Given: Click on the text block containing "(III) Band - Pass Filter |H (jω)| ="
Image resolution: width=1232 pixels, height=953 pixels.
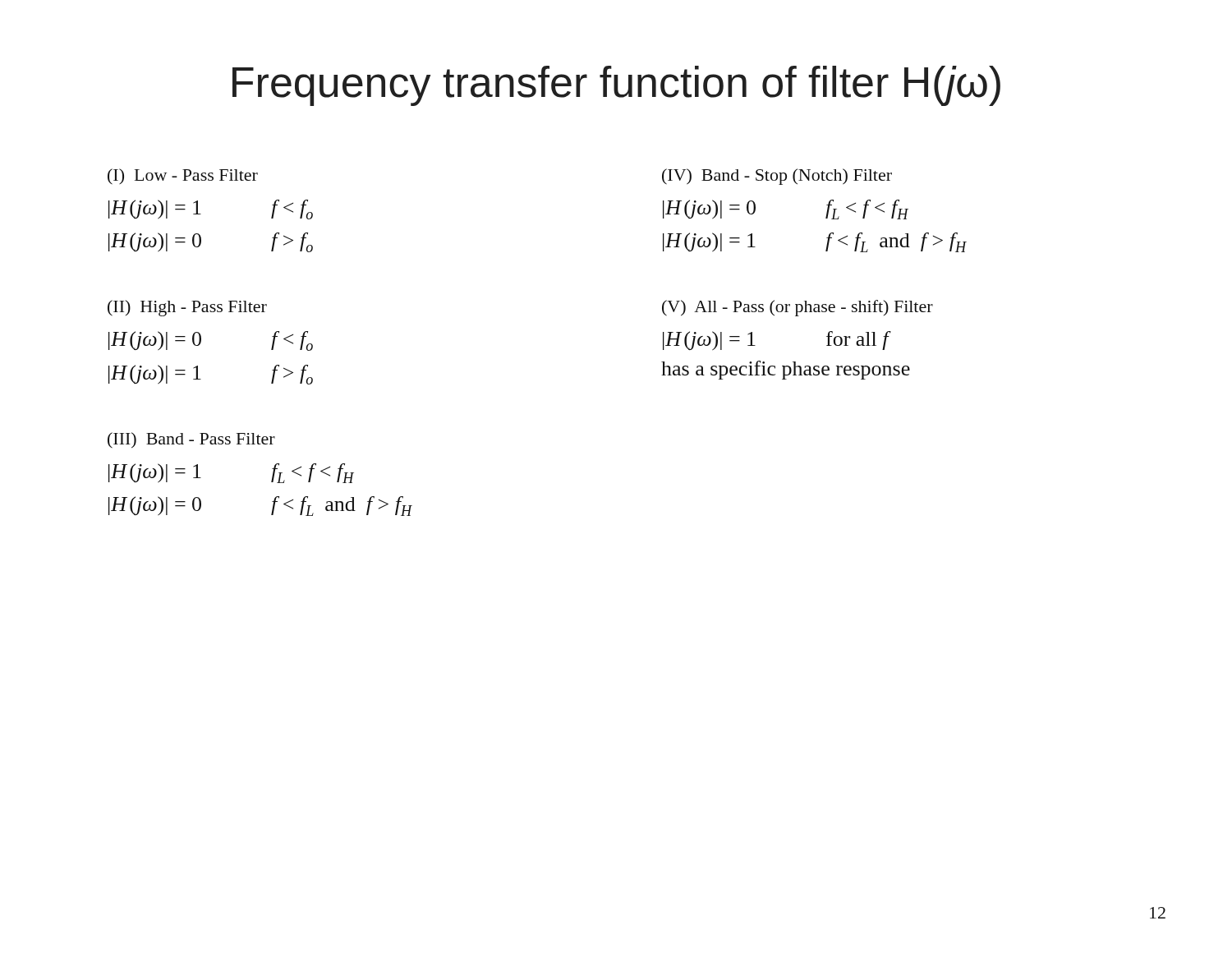Looking at the screenshot, I should point(359,474).
